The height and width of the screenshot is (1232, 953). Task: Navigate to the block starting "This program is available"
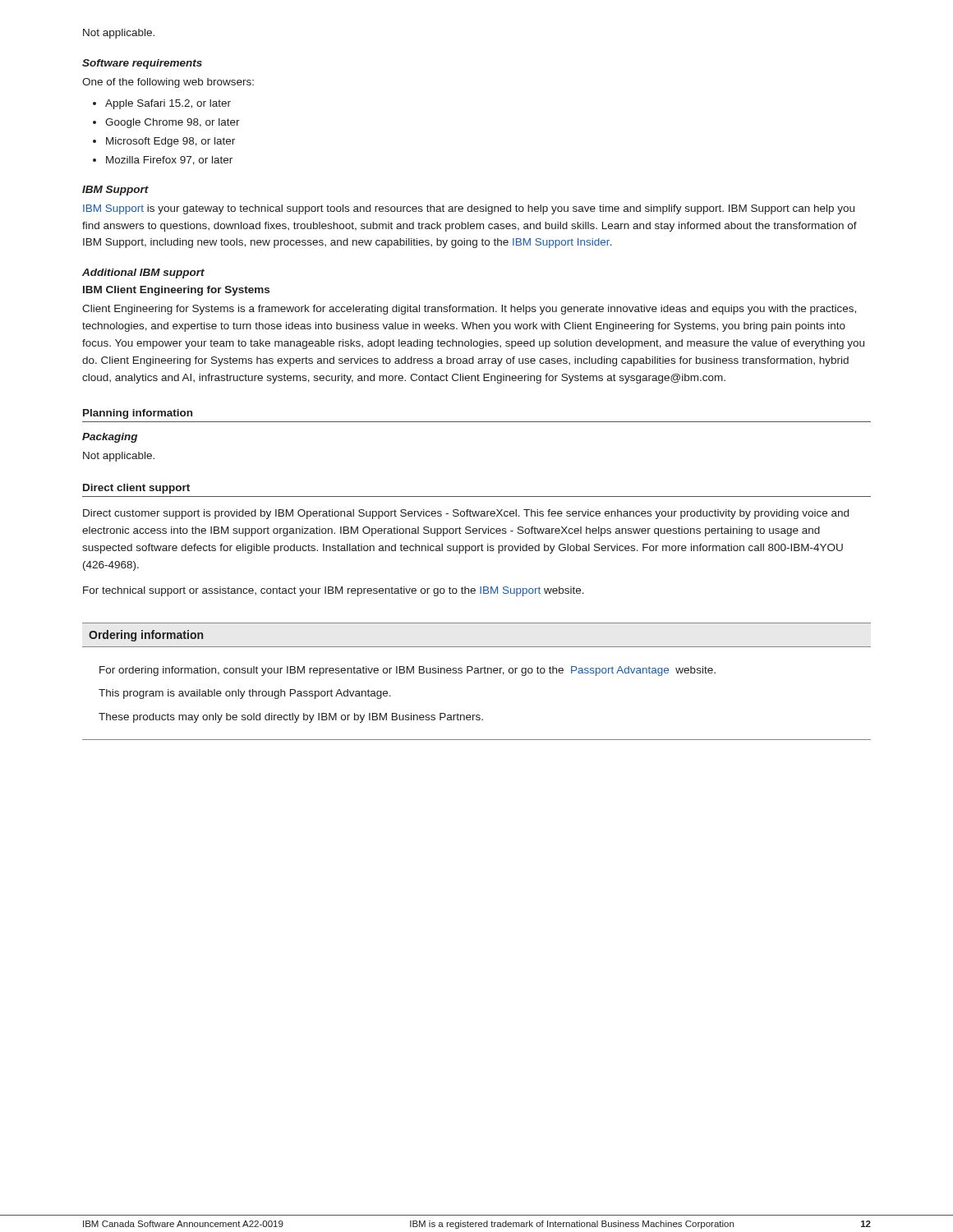click(x=245, y=693)
